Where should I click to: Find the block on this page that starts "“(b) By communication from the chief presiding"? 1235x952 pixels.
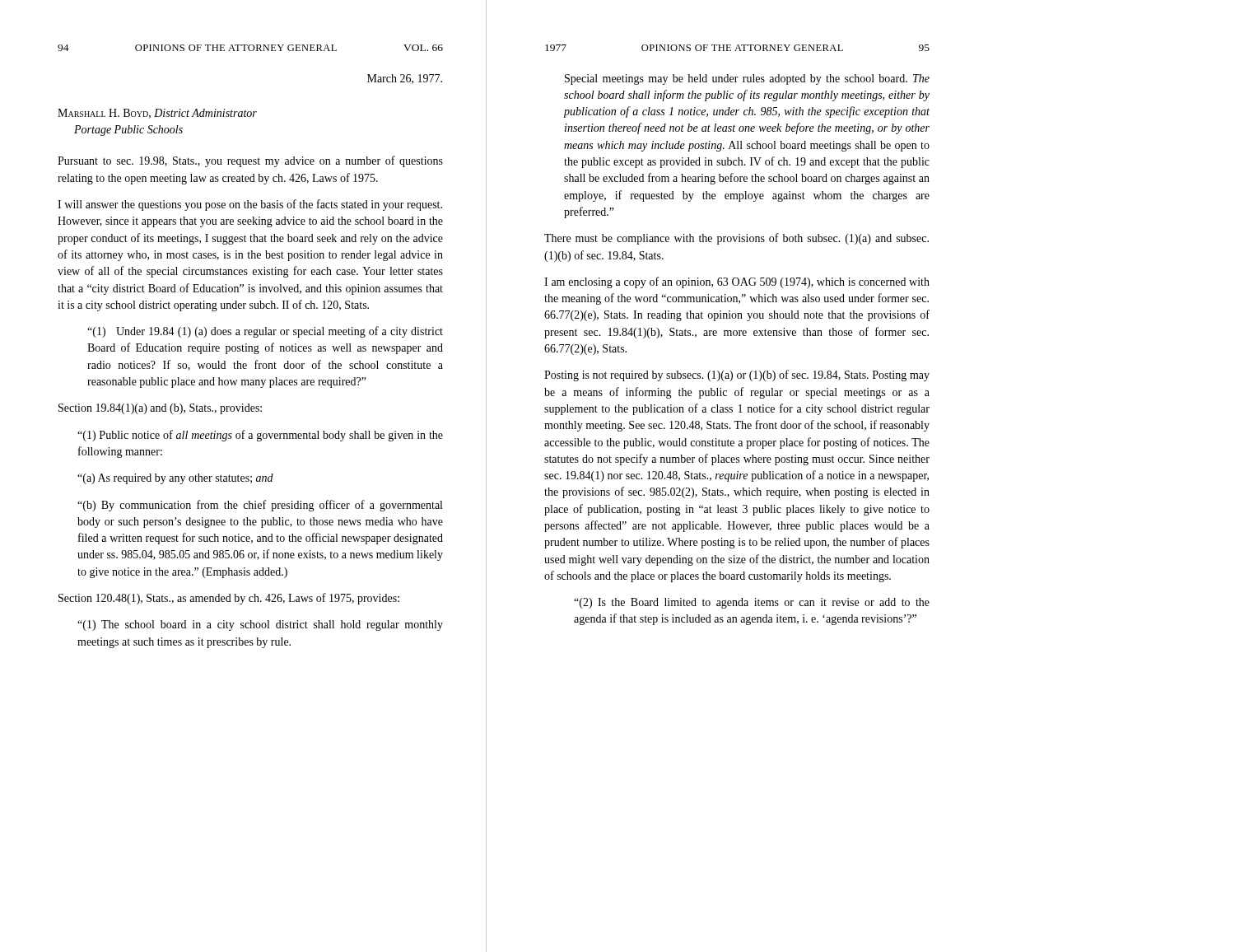pos(260,539)
